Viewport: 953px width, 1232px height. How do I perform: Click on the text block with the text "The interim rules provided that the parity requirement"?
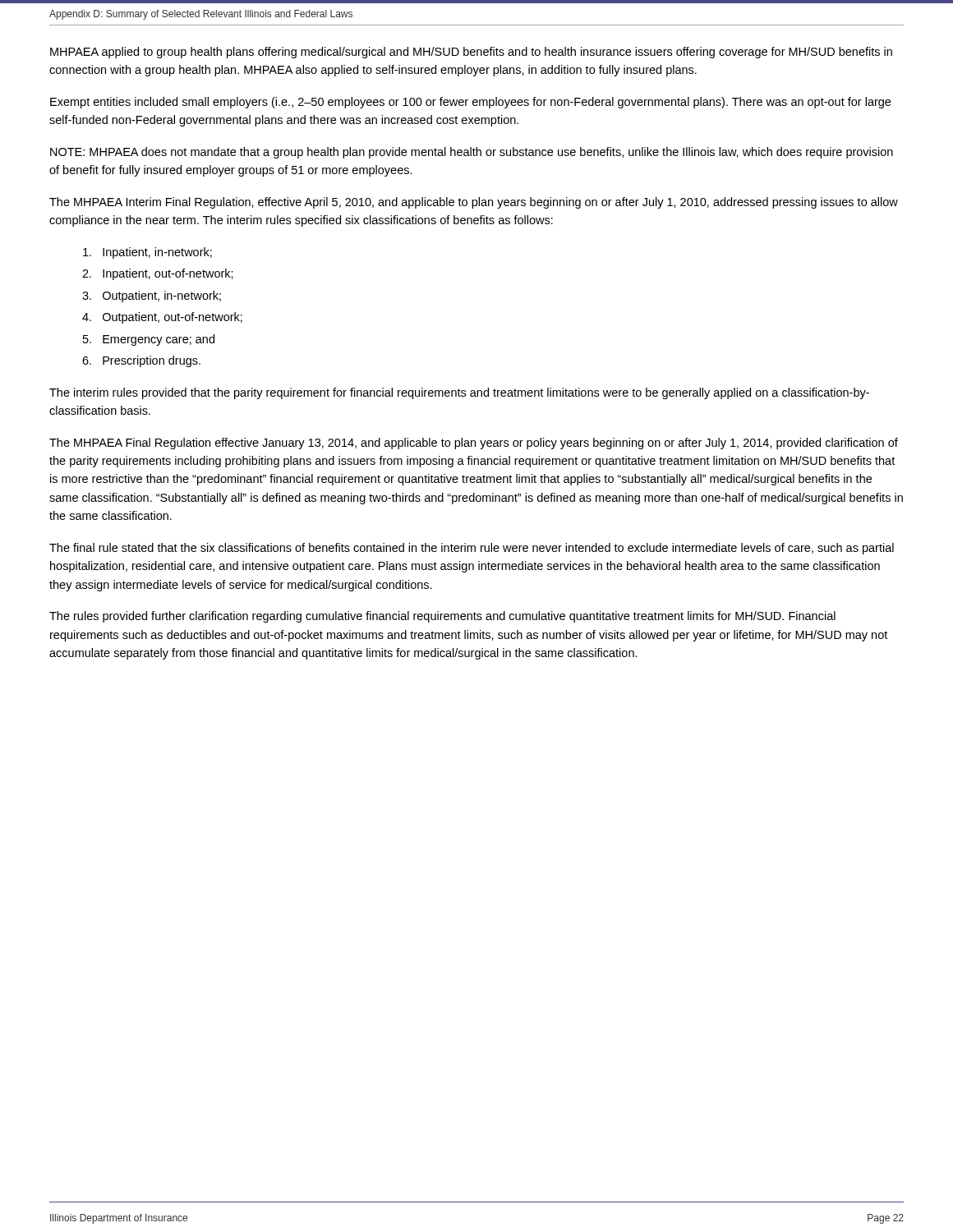pyautogui.click(x=459, y=401)
